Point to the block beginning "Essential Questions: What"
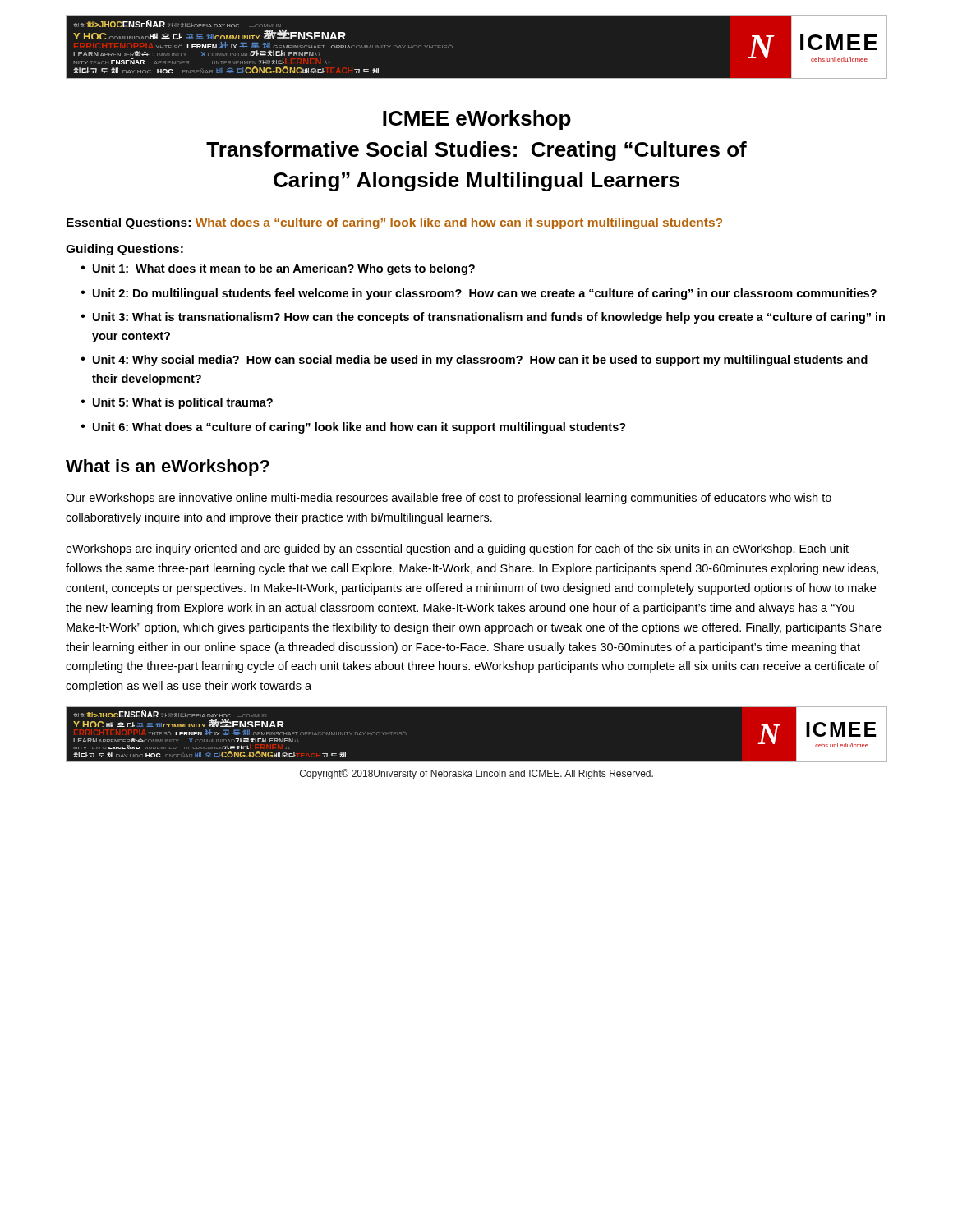 tap(394, 222)
